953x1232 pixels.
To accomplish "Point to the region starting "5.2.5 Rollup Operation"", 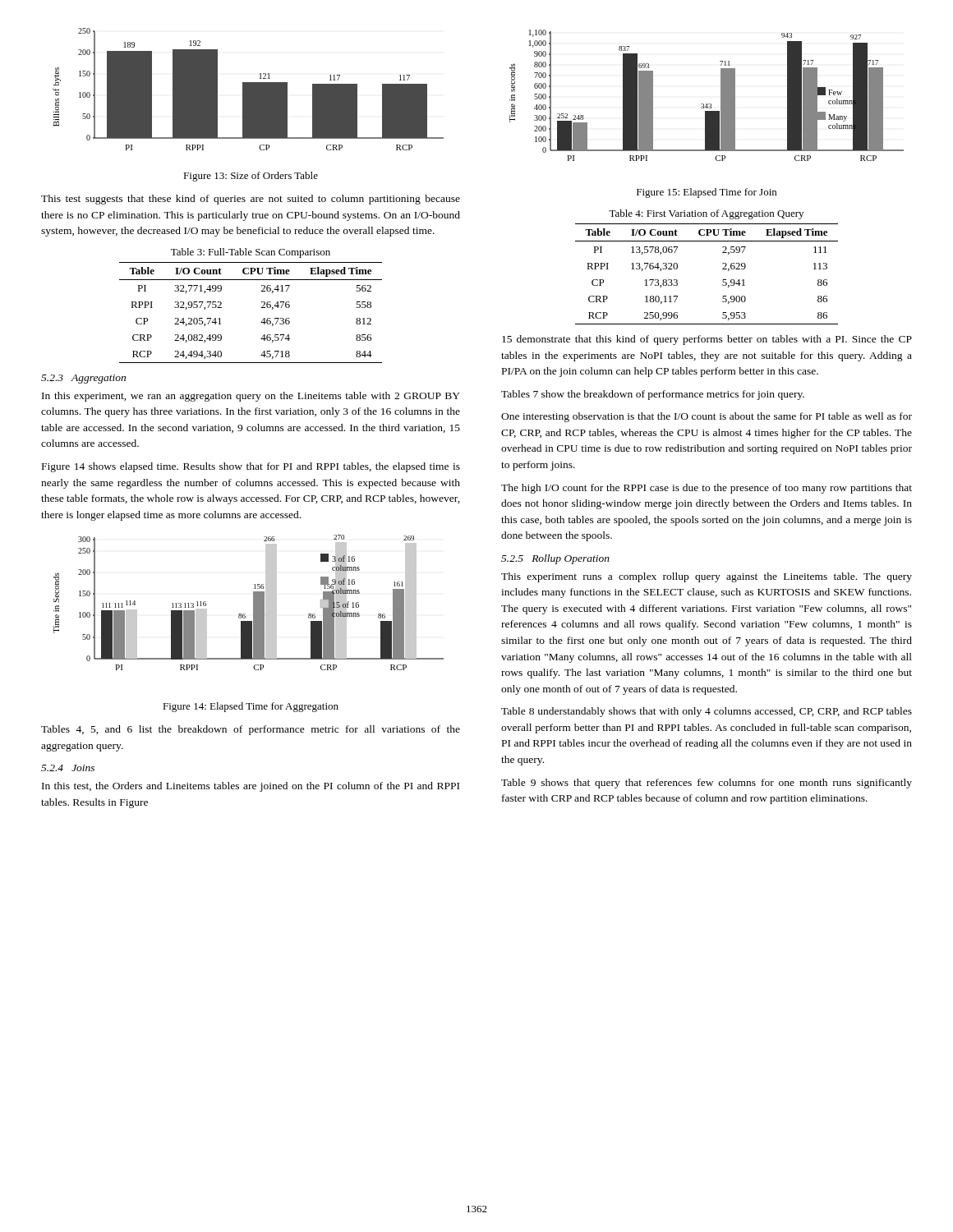I will click(x=555, y=558).
